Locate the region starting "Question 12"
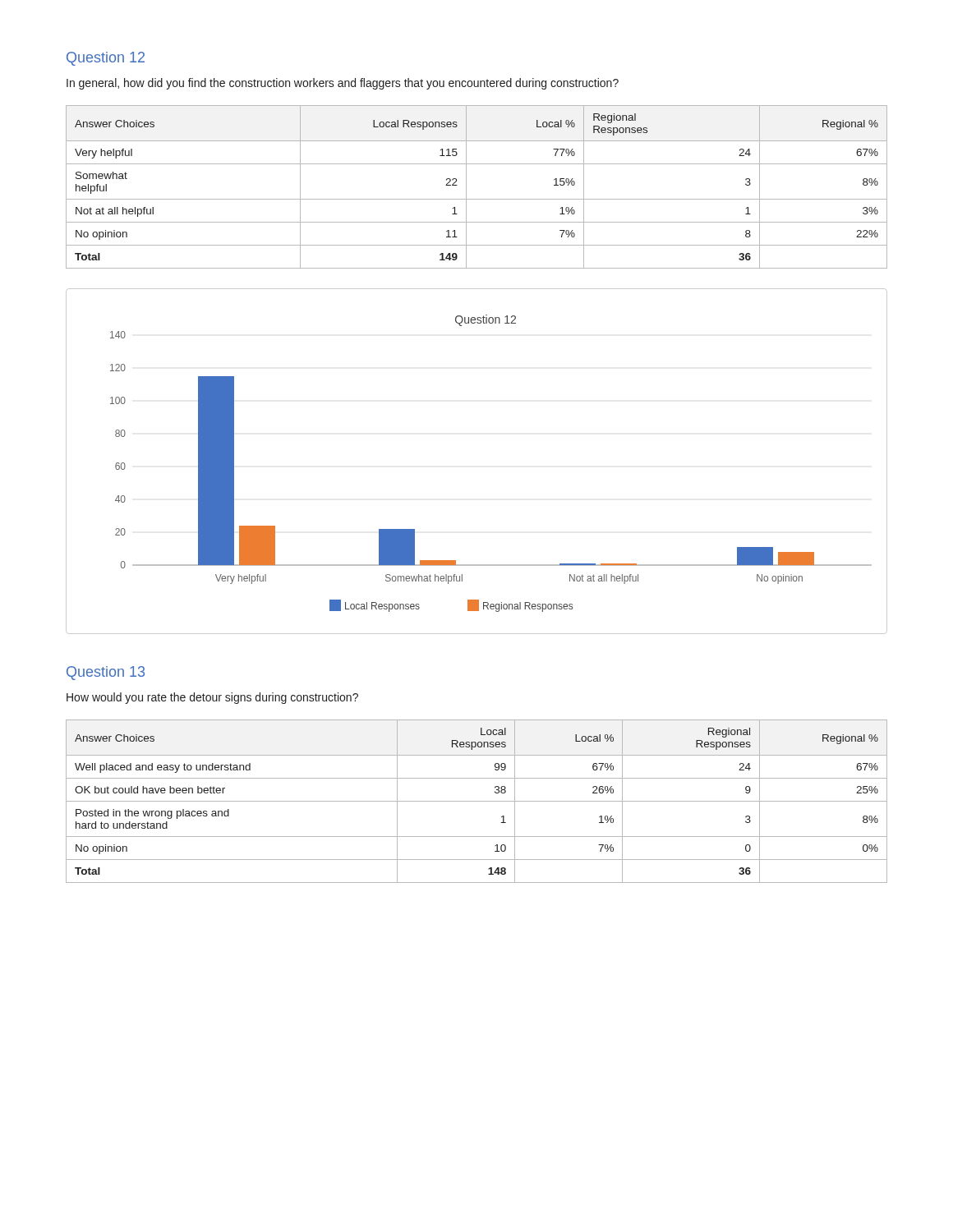 point(106,57)
